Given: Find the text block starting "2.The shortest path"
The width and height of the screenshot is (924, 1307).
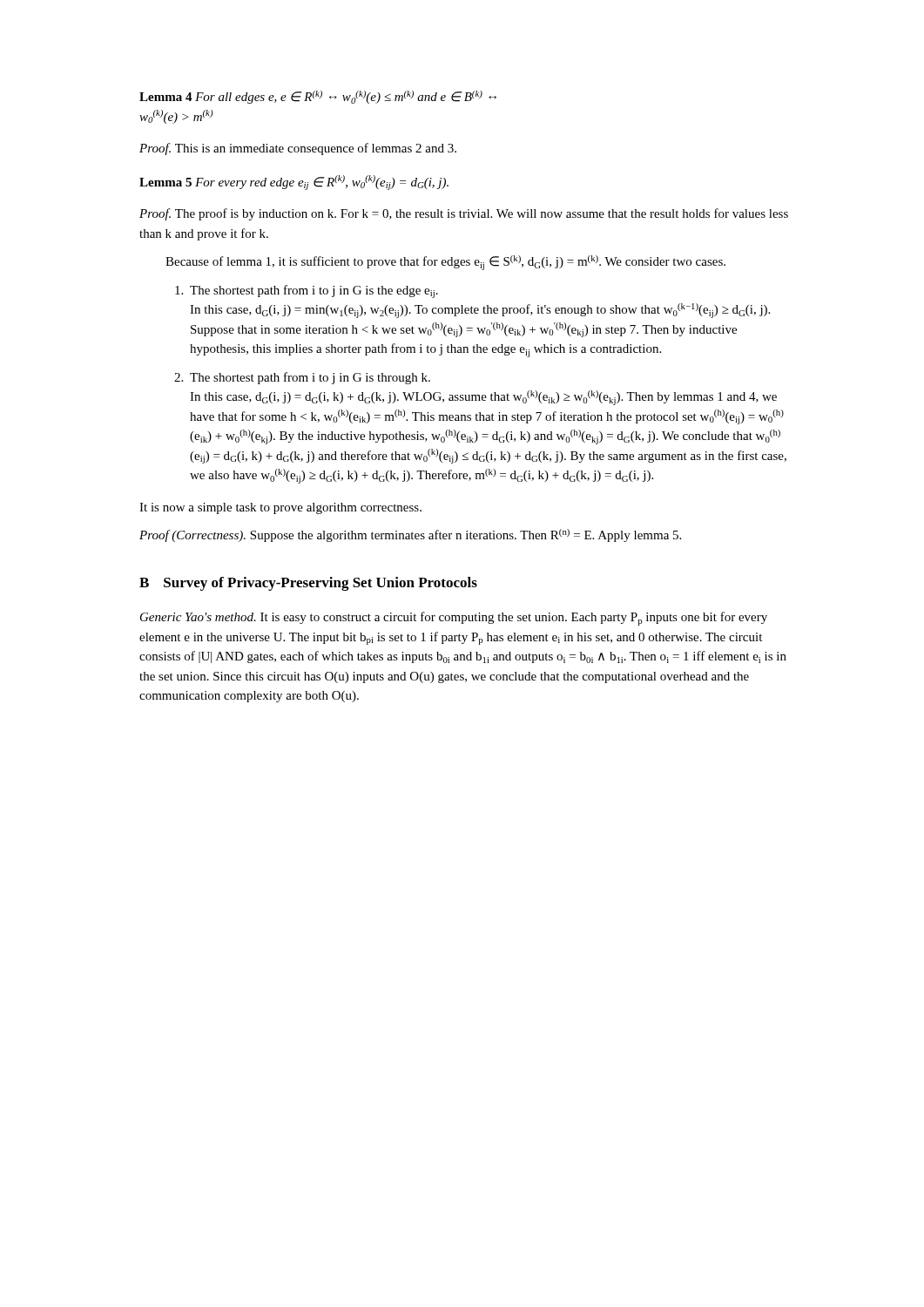Looking at the screenshot, I should coord(488,426).
